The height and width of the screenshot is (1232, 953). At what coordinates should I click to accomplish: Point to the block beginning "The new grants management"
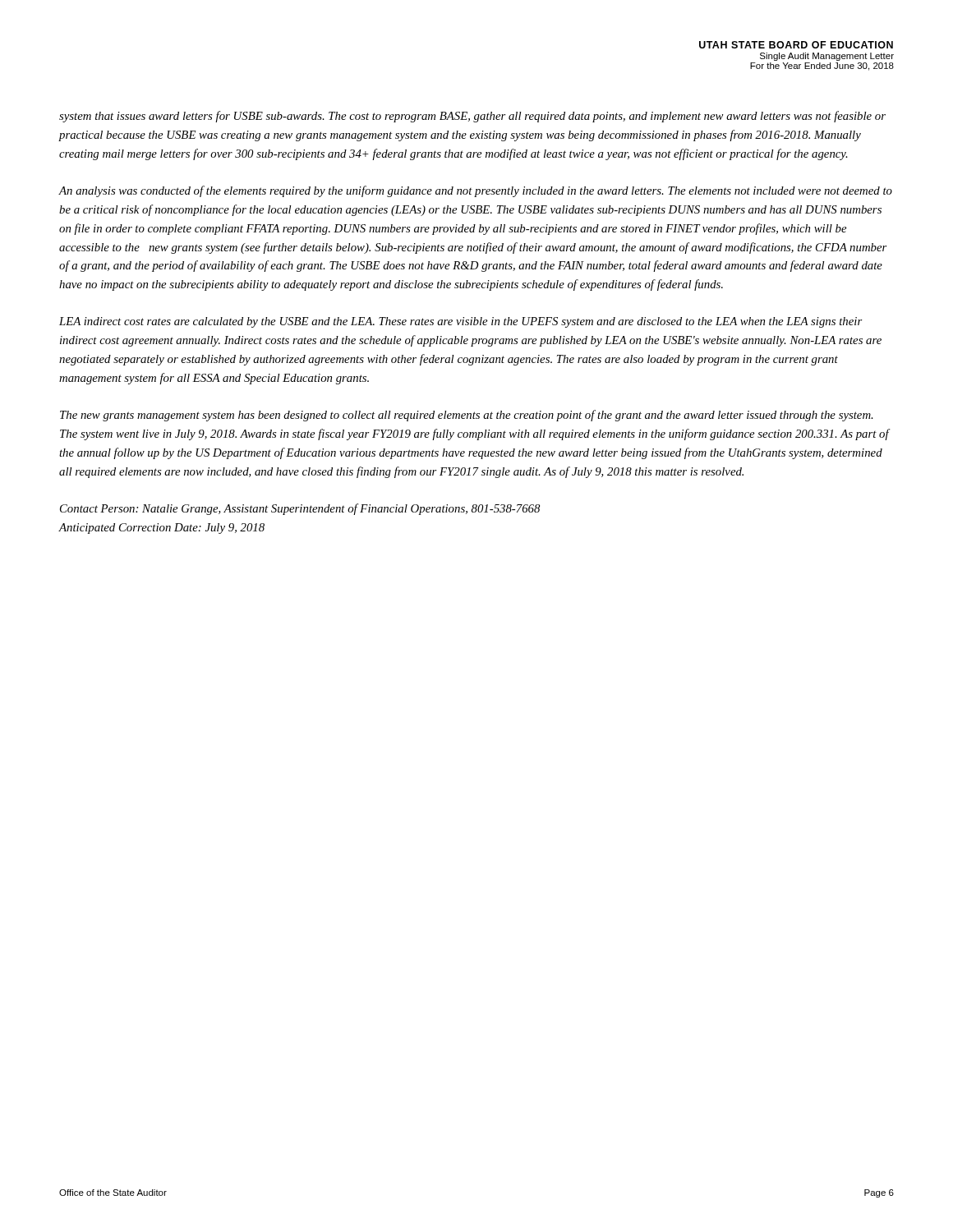click(x=474, y=443)
